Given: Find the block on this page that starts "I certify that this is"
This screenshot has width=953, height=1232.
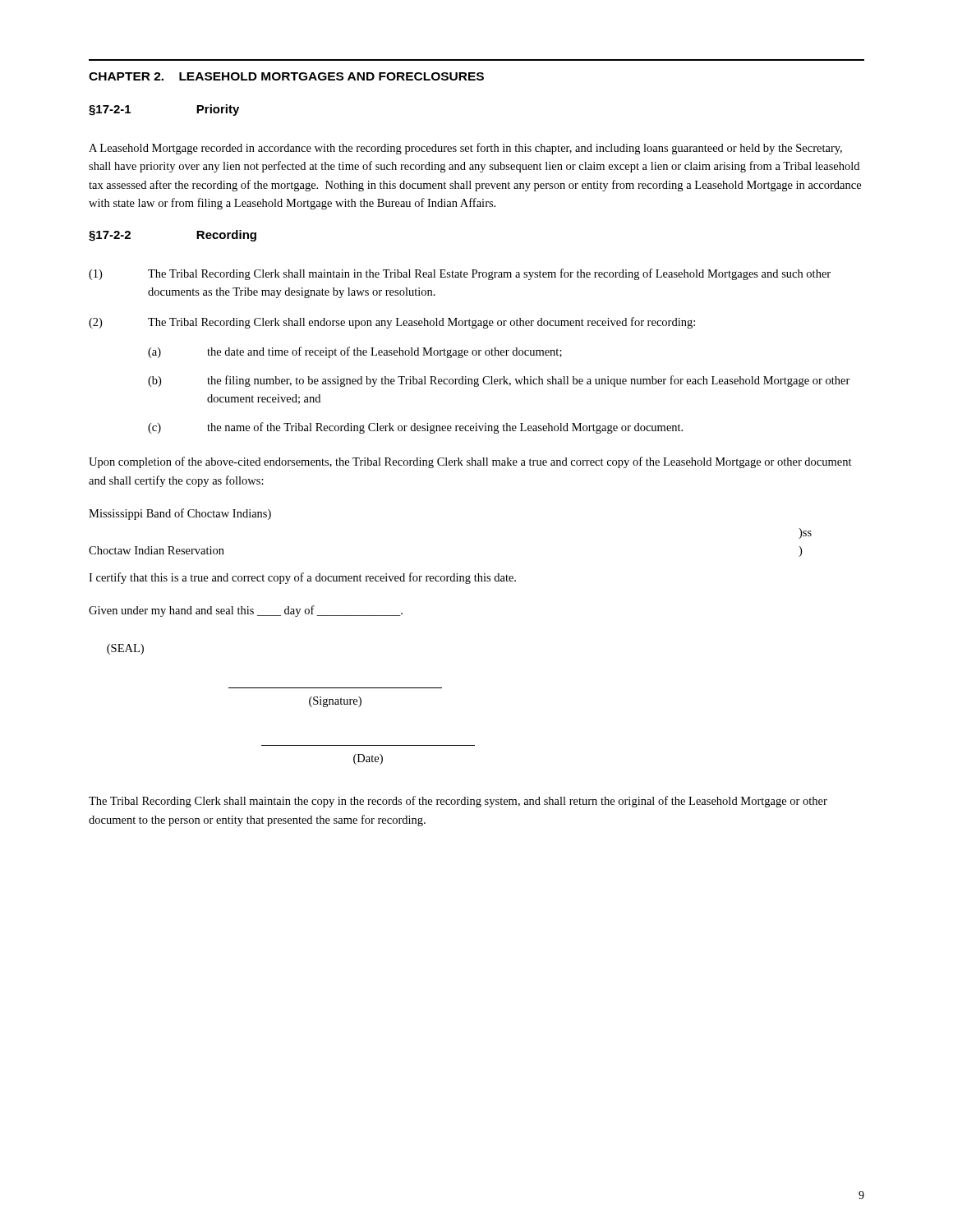Looking at the screenshot, I should (x=303, y=577).
